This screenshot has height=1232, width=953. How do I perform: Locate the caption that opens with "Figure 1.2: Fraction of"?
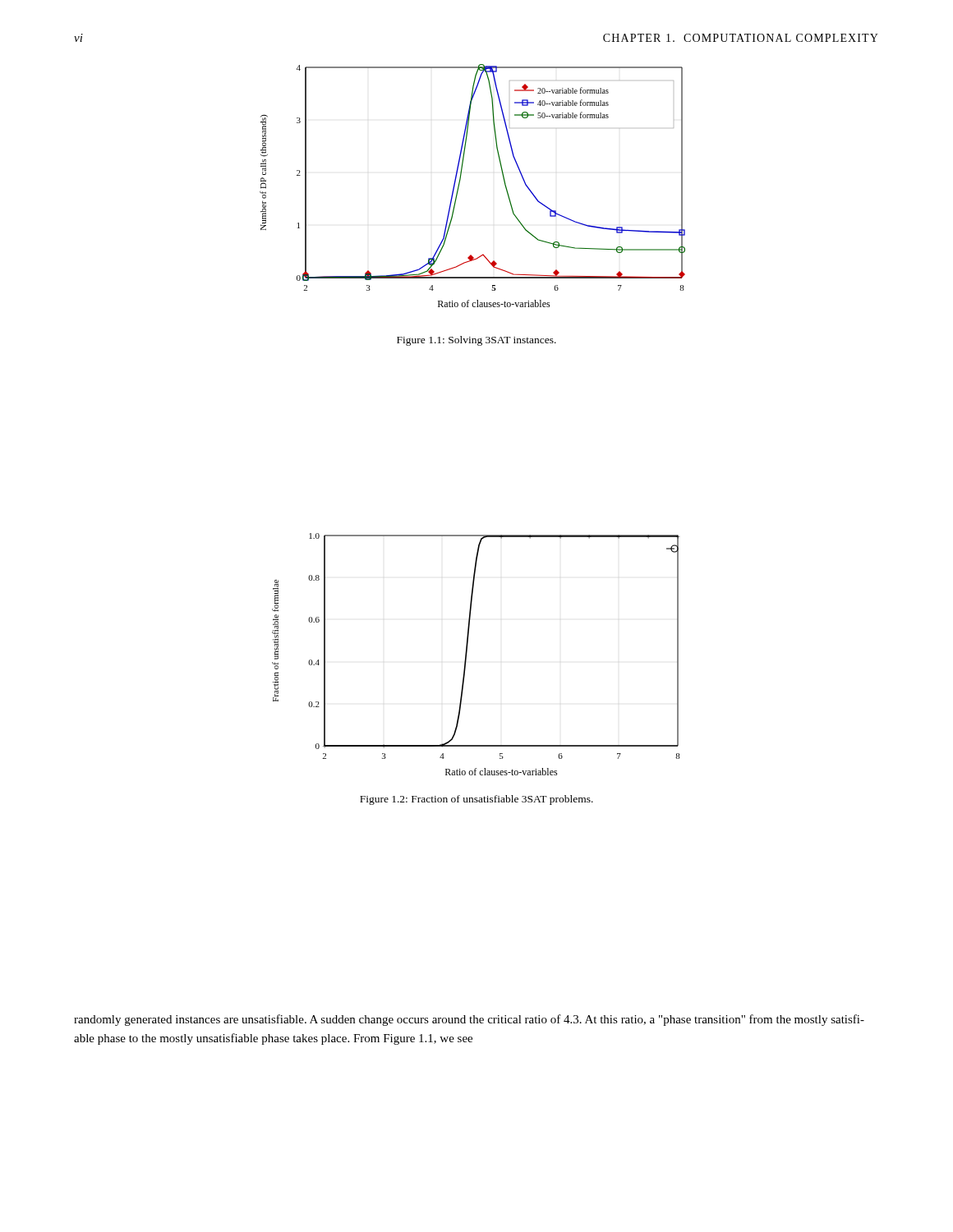coord(476,799)
